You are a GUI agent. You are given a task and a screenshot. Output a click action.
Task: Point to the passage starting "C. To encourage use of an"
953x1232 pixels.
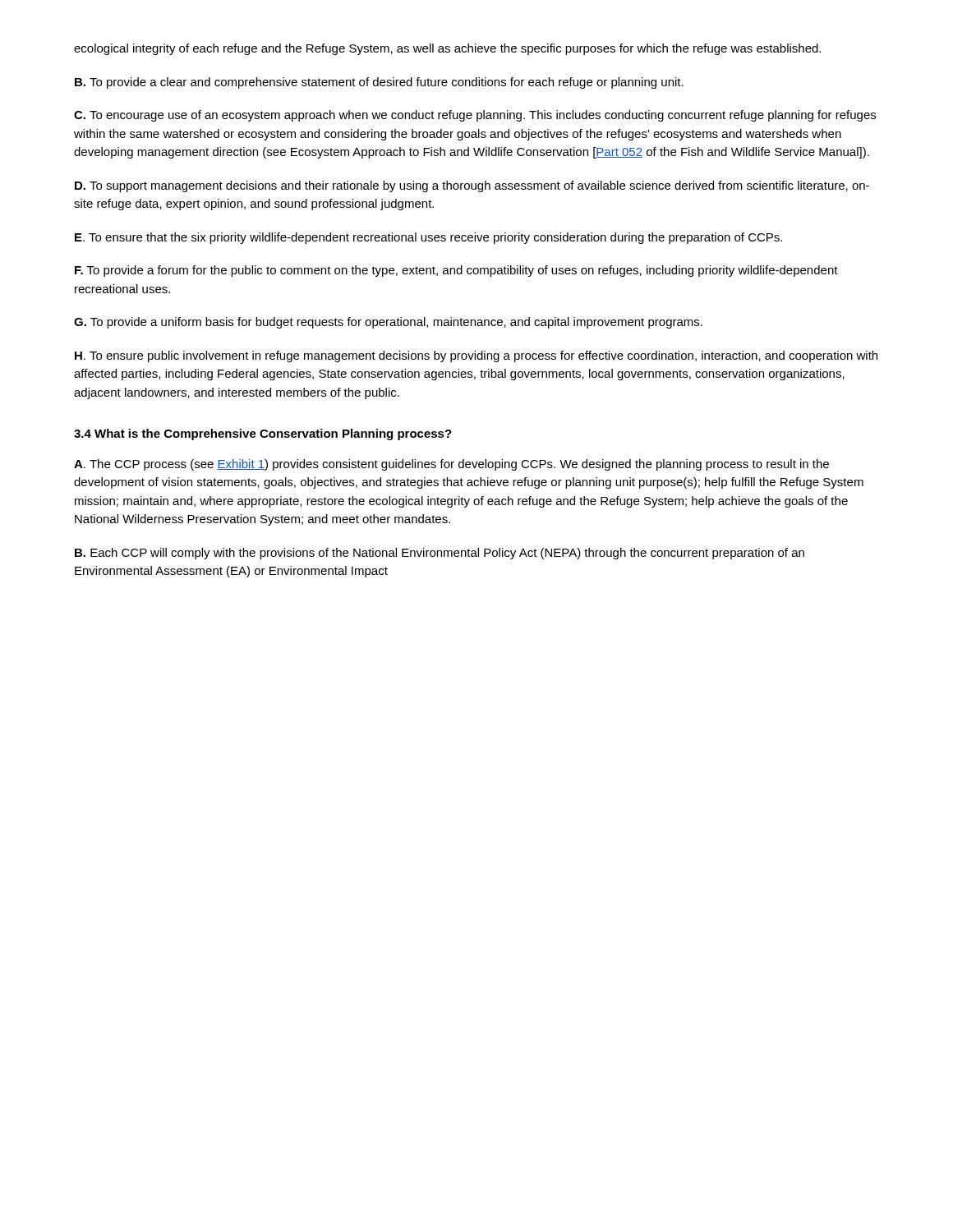(476, 134)
